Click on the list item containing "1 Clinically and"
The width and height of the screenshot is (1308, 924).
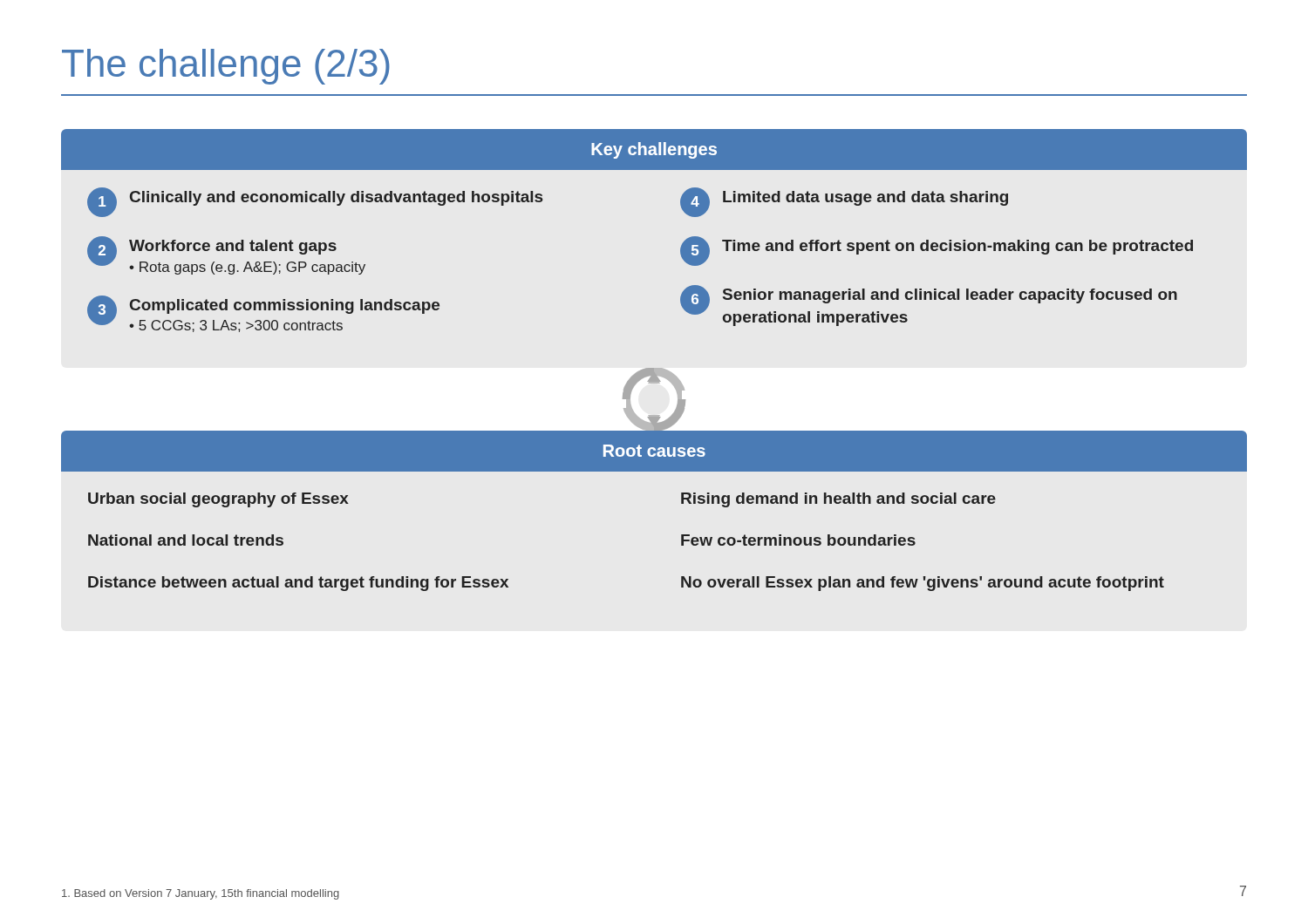(x=315, y=201)
